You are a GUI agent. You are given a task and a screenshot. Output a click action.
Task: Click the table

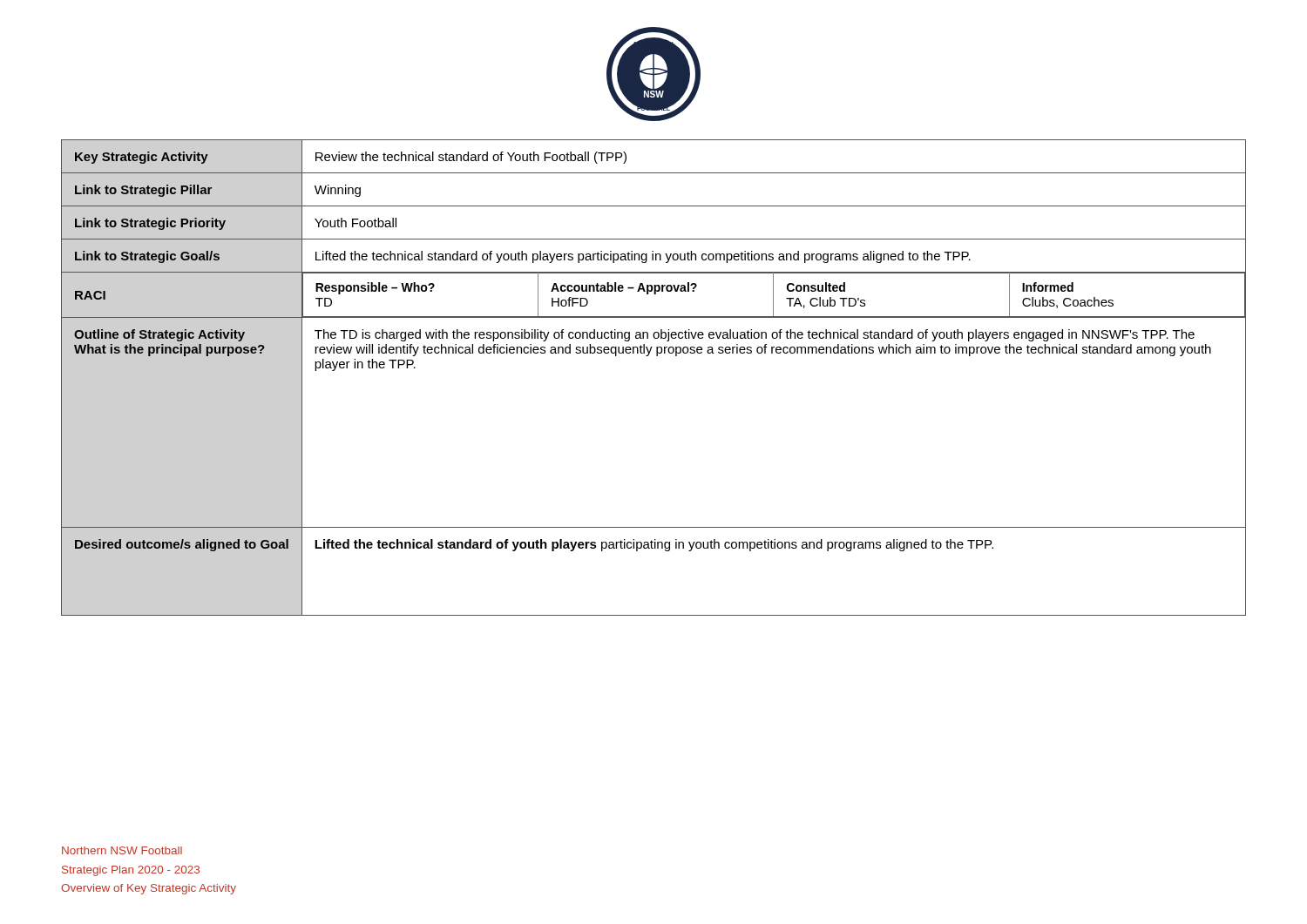point(654,378)
